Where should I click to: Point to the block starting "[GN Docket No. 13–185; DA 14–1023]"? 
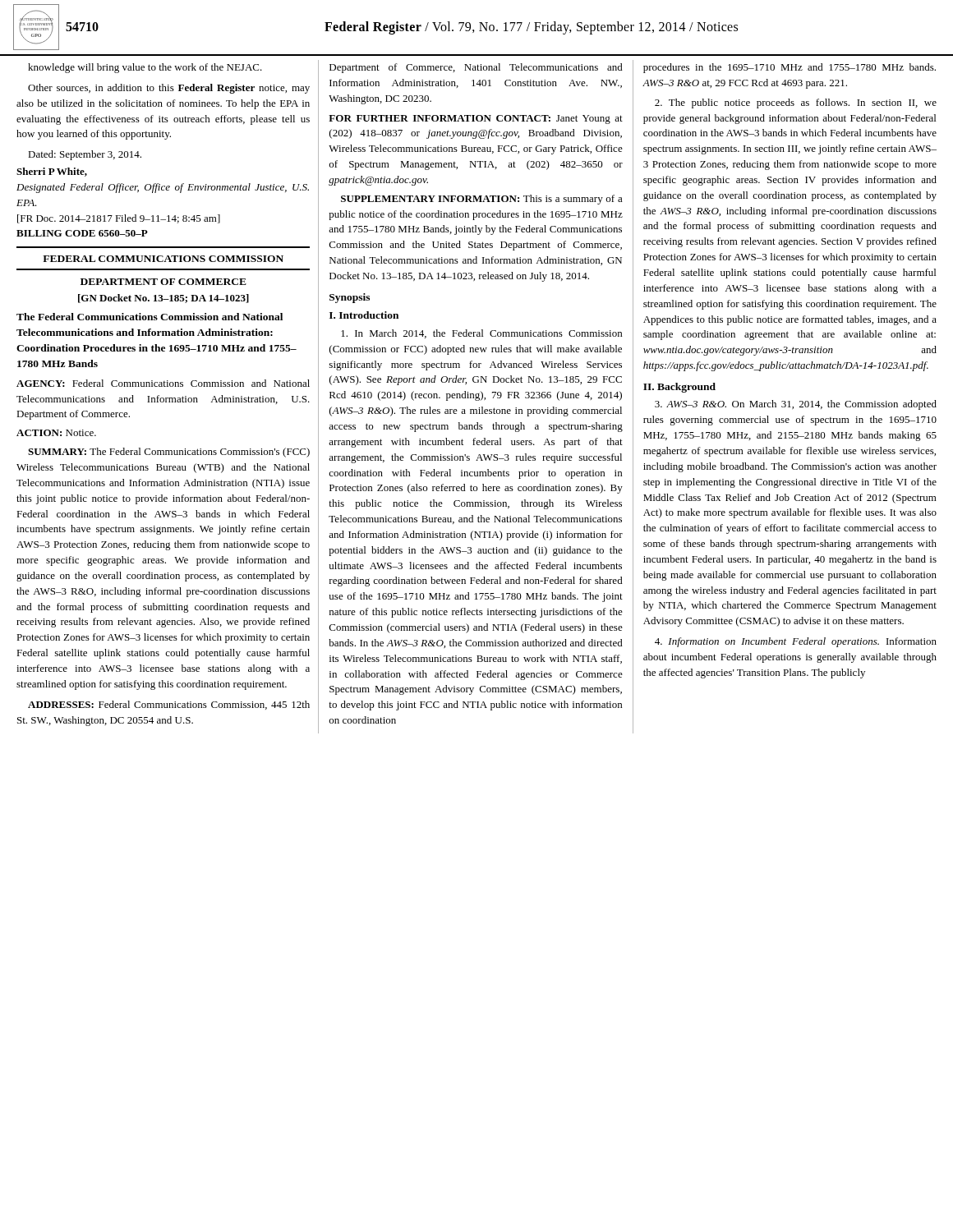(163, 298)
